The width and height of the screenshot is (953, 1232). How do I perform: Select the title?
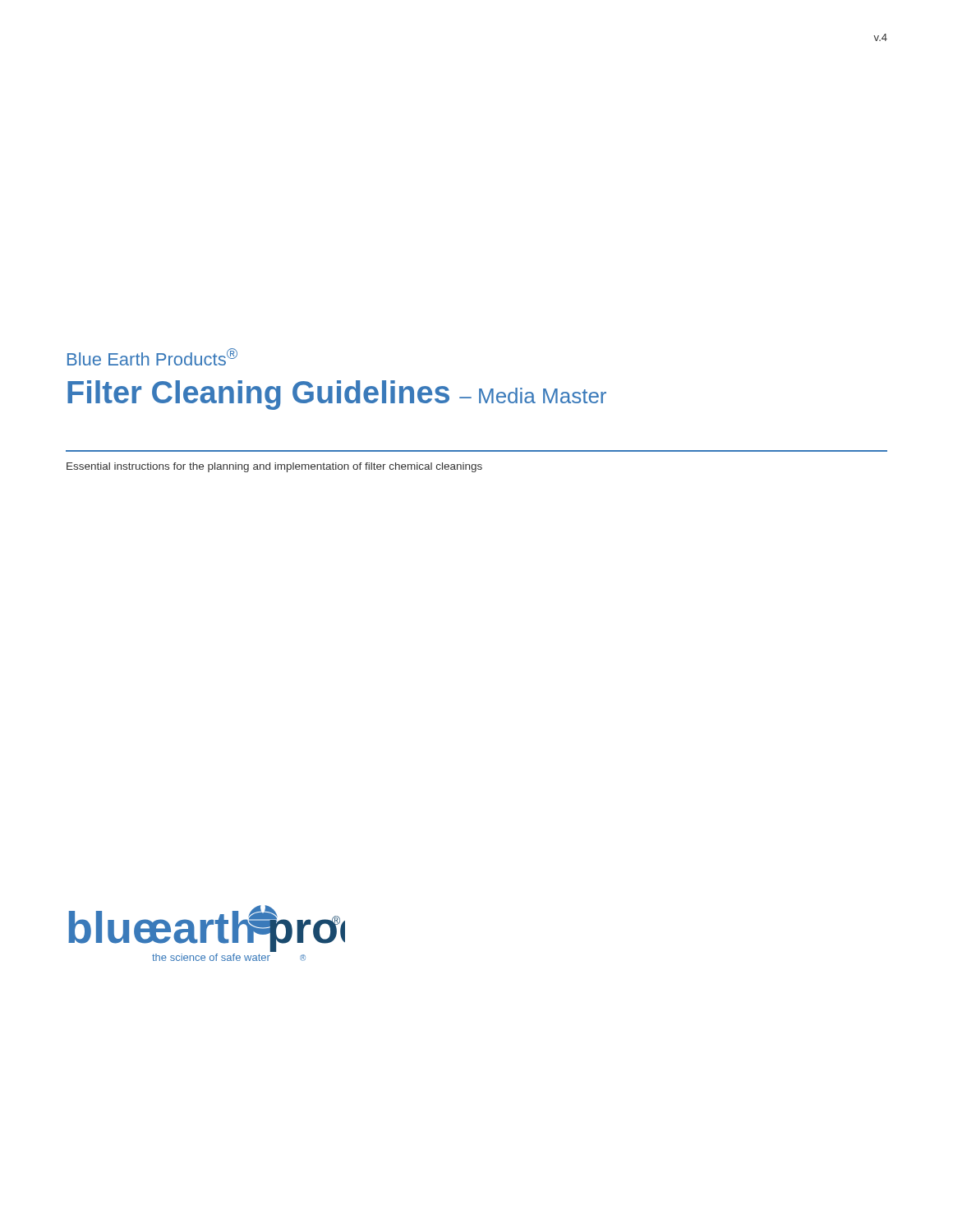tap(476, 378)
